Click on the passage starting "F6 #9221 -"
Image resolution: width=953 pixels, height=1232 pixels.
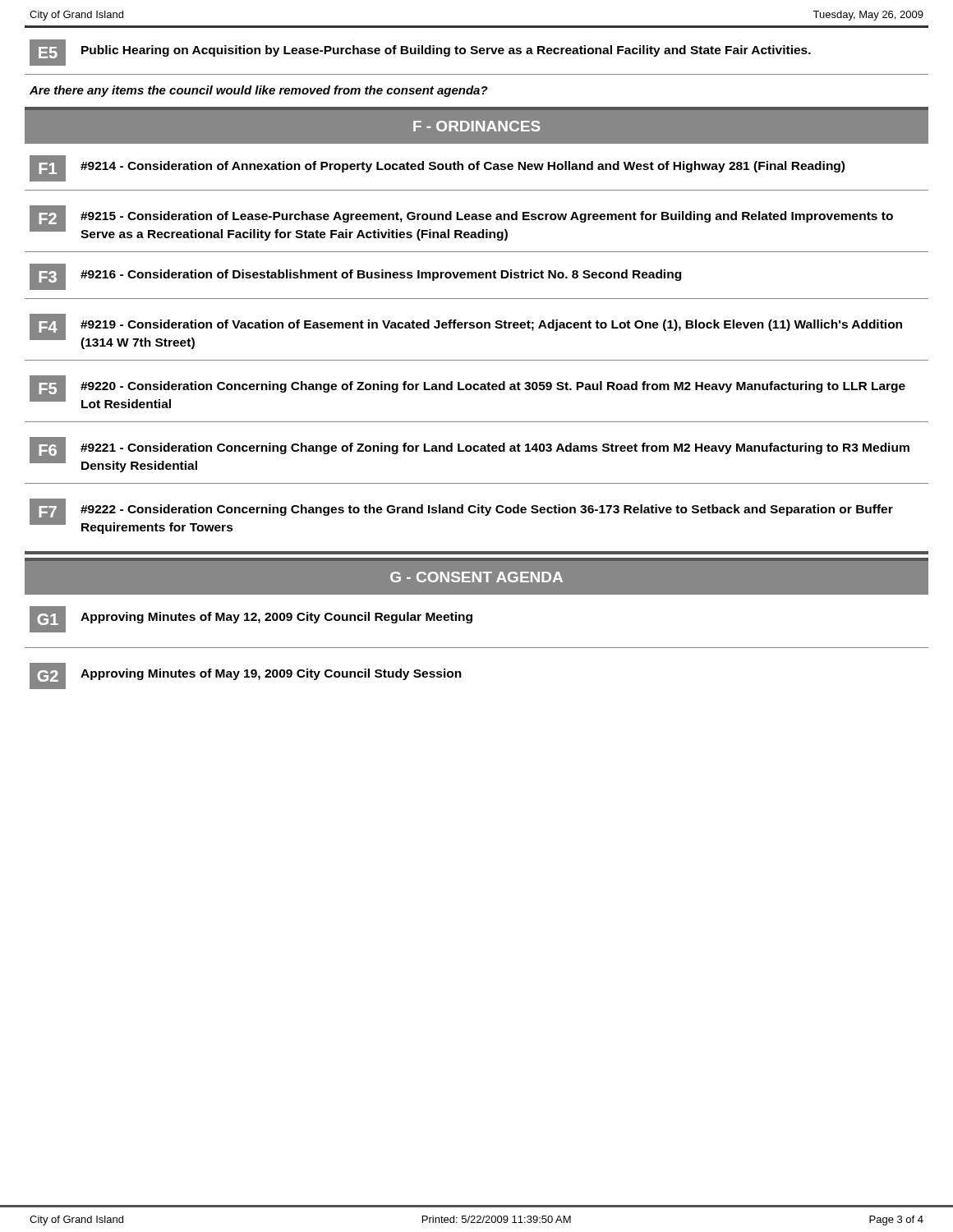[476, 456]
